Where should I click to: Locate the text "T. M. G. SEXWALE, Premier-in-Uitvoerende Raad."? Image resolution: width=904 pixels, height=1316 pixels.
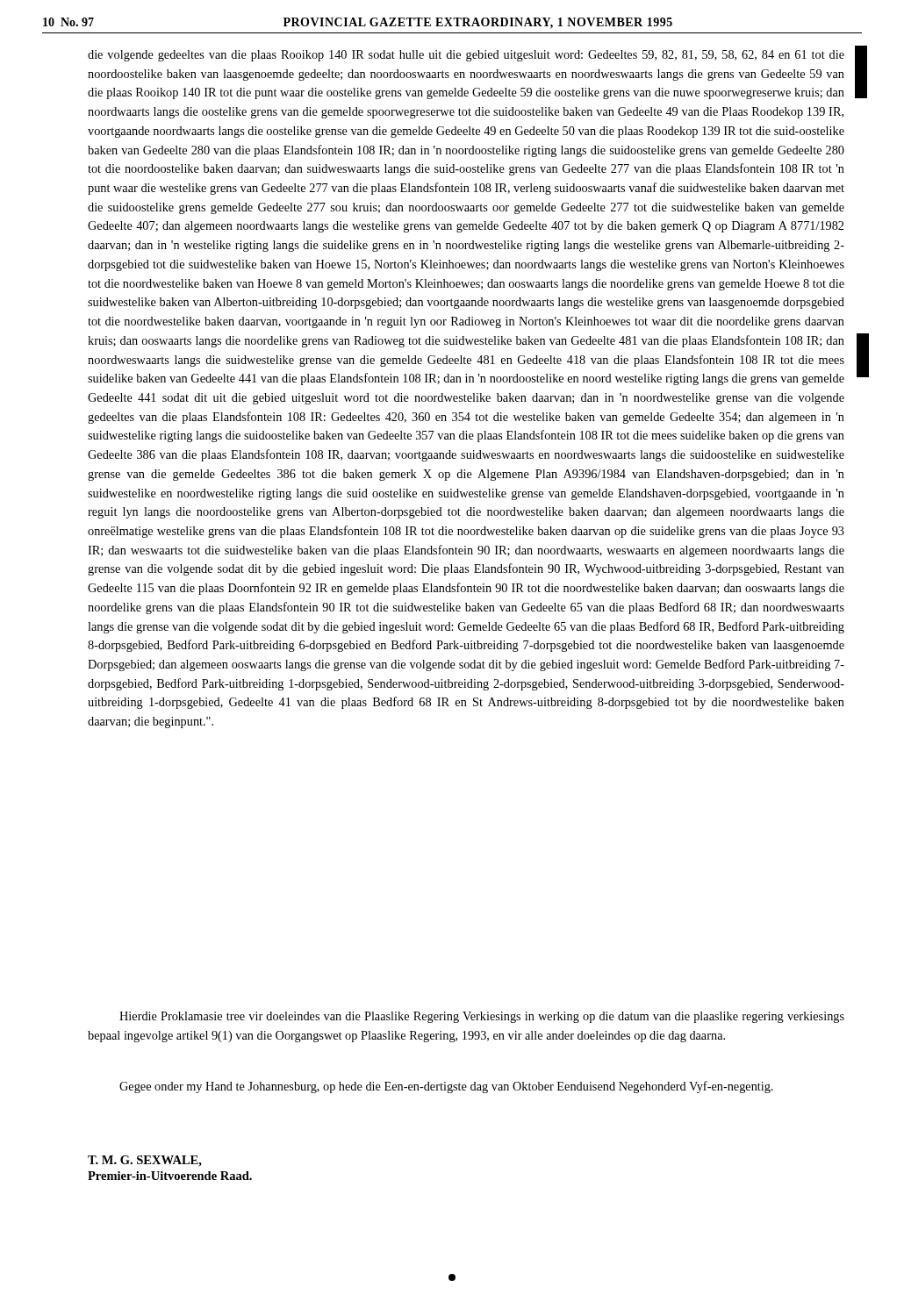[145, 1161]
